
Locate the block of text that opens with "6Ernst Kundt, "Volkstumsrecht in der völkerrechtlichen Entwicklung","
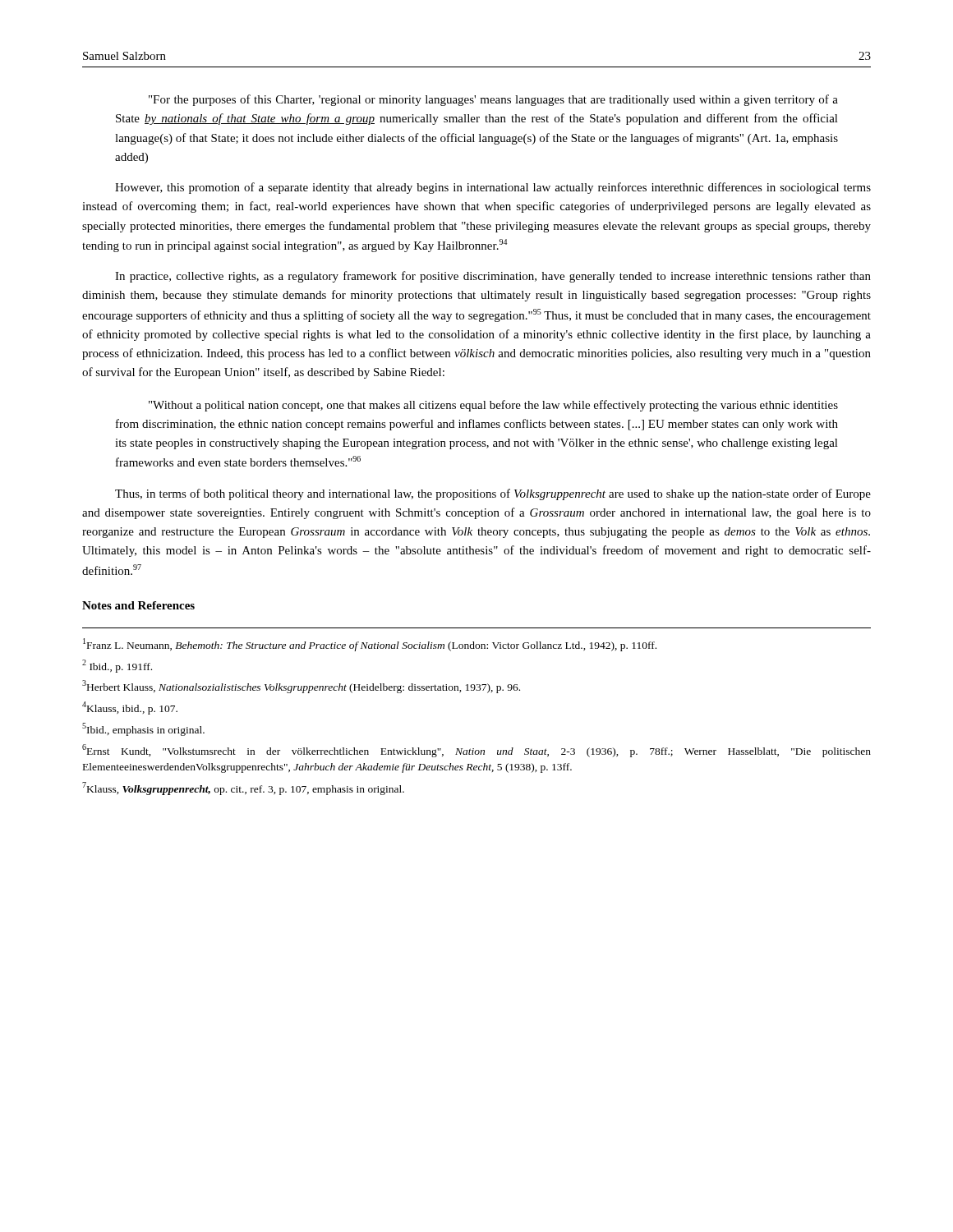[476, 758]
